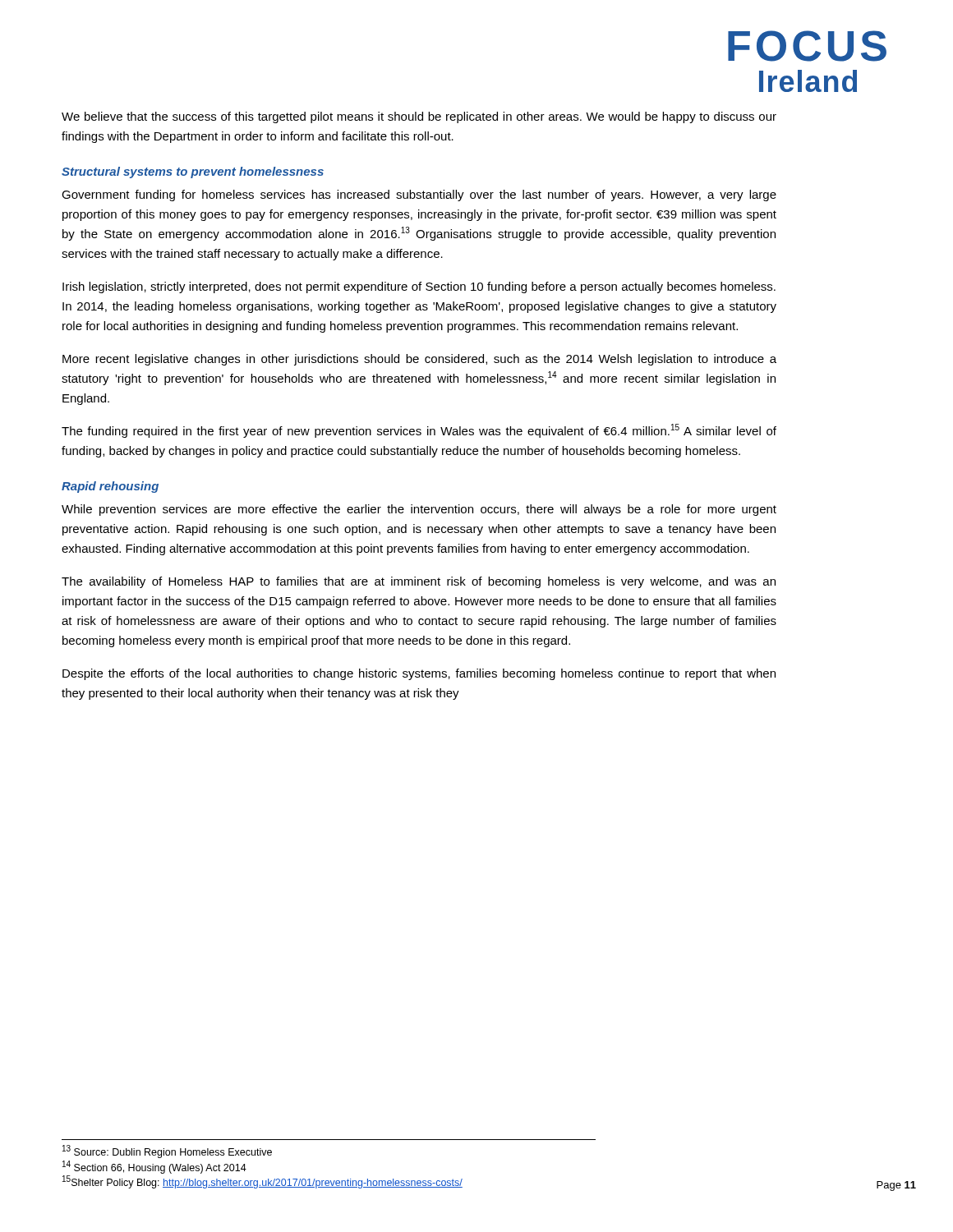Locate the text block that says "We believe that the success"
Image resolution: width=953 pixels, height=1232 pixels.
pos(419,126)
